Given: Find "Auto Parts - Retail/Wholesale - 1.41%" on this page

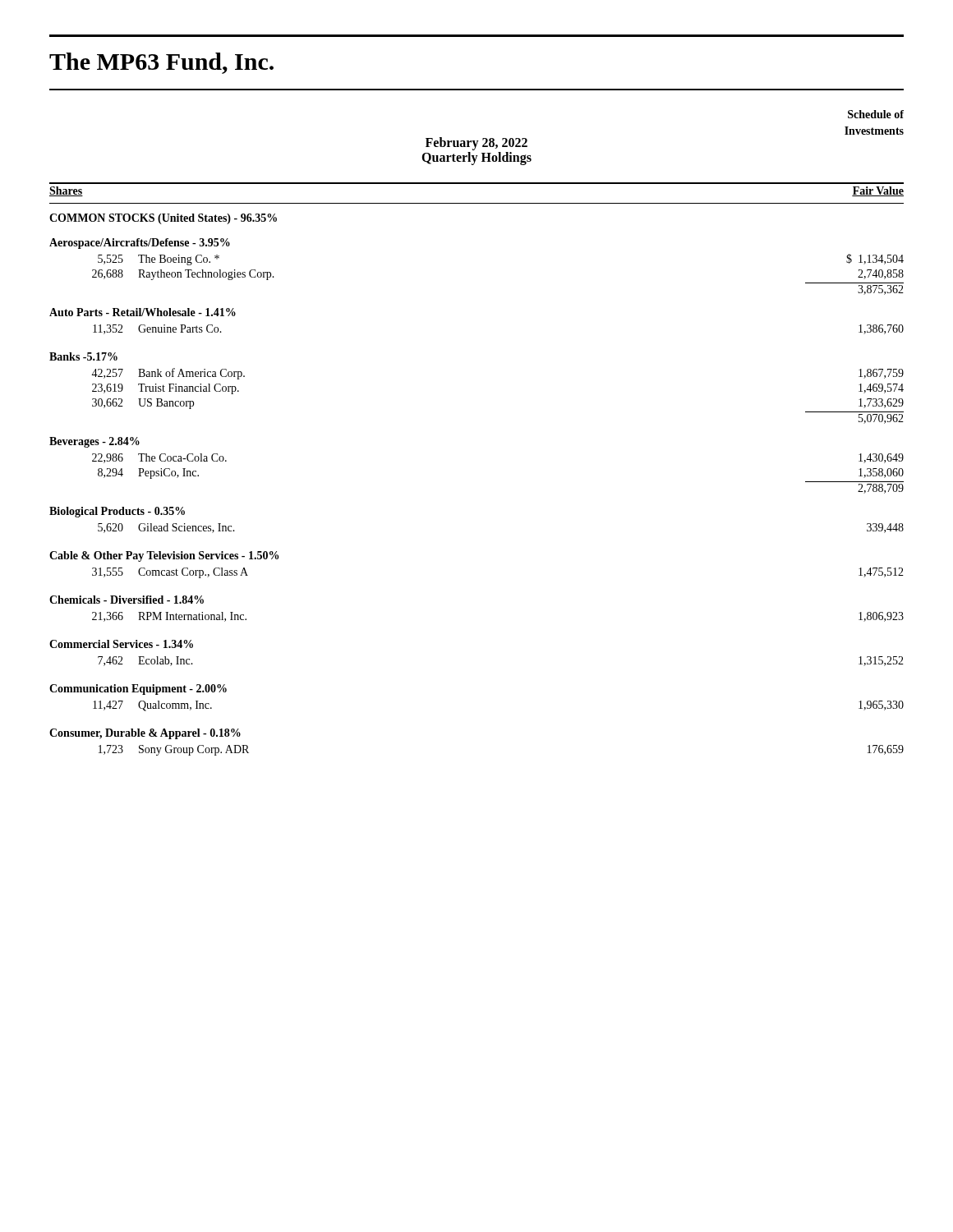Looking at the screenshot, I should click(x=143, y=313).
